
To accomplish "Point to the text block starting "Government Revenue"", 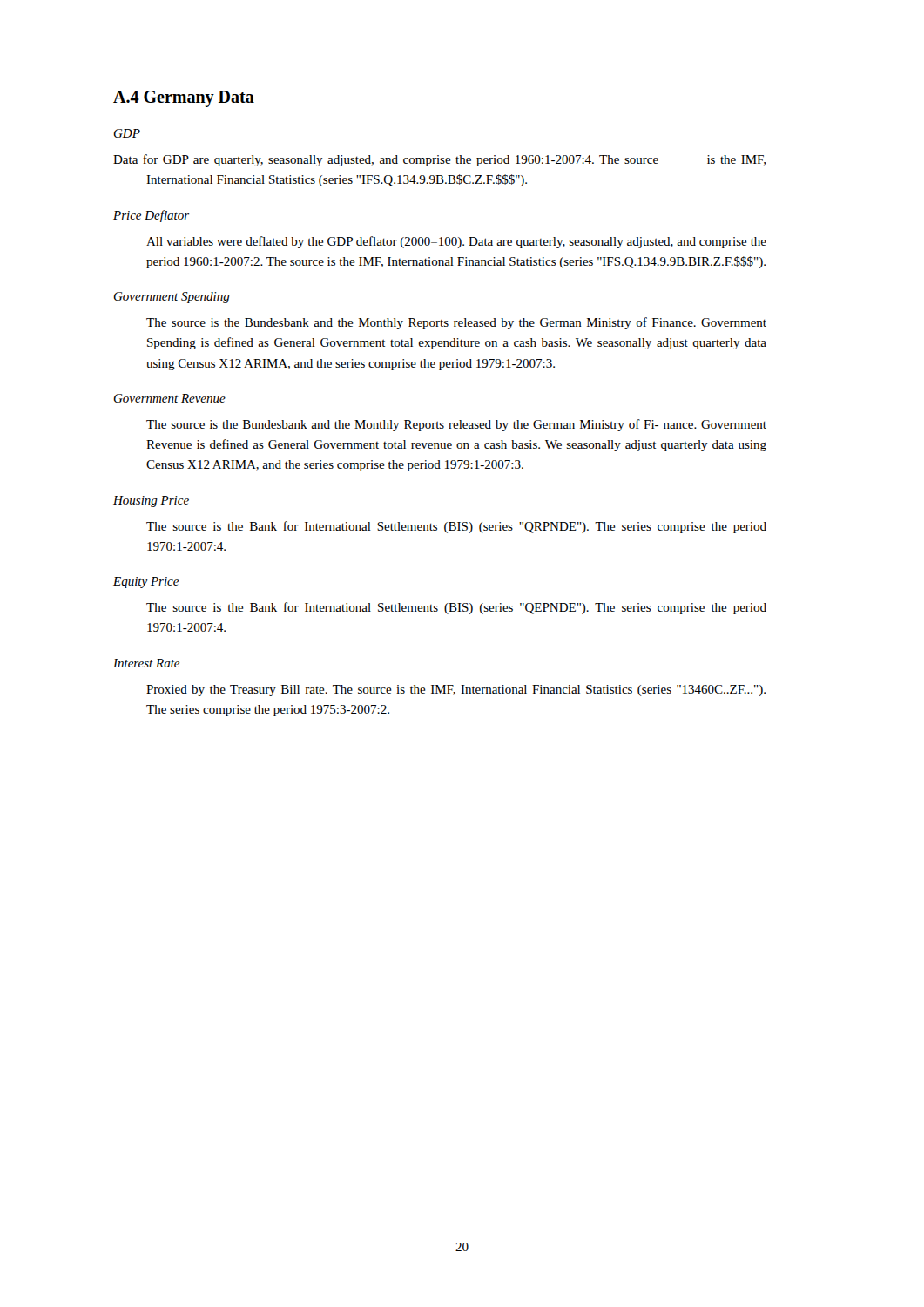I will (169, 398).
